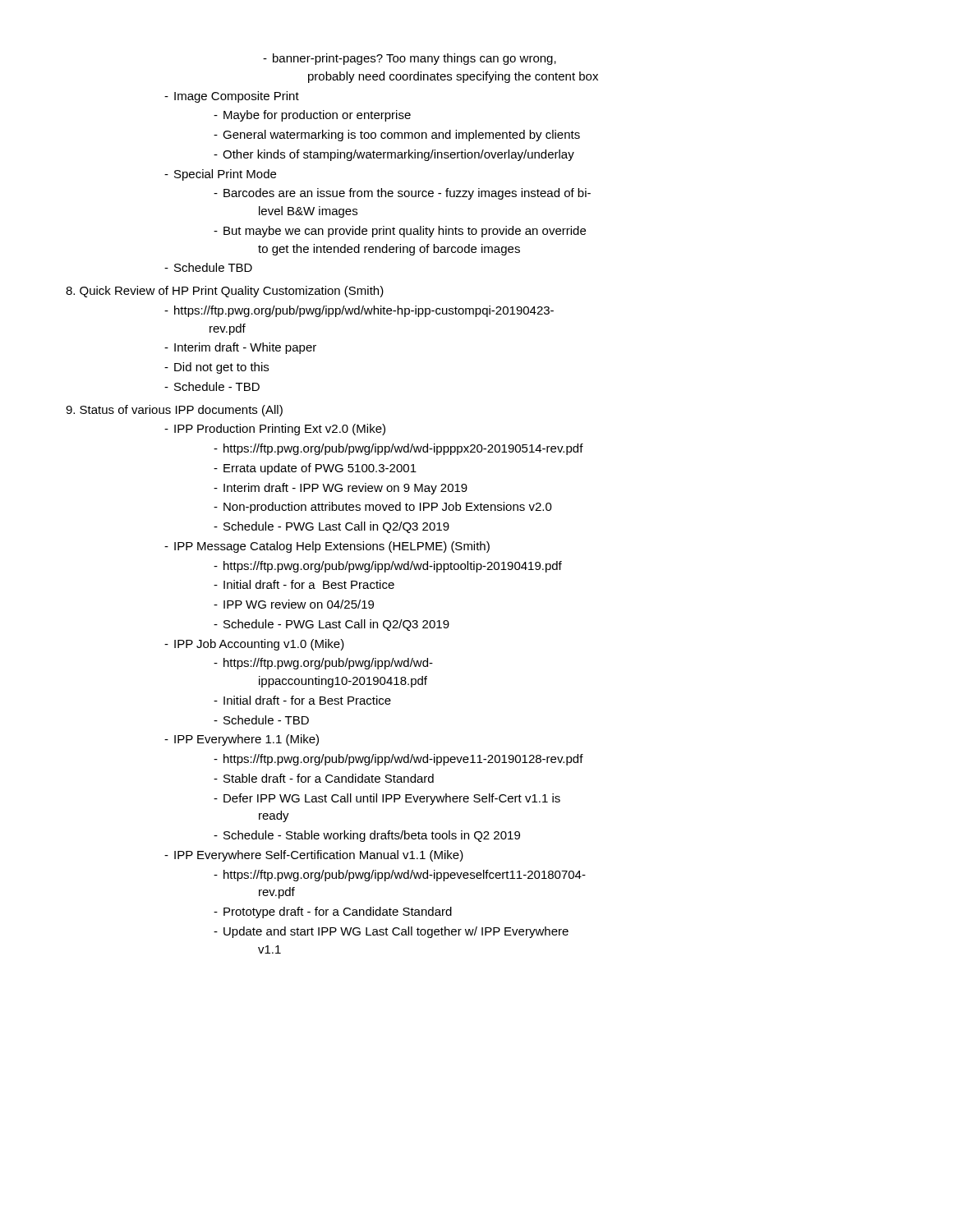Viewport: 953px width, 1232px height.
Task: Find the list item containing "-Barcodes are an issue"
Action: [x=402, y=202]
